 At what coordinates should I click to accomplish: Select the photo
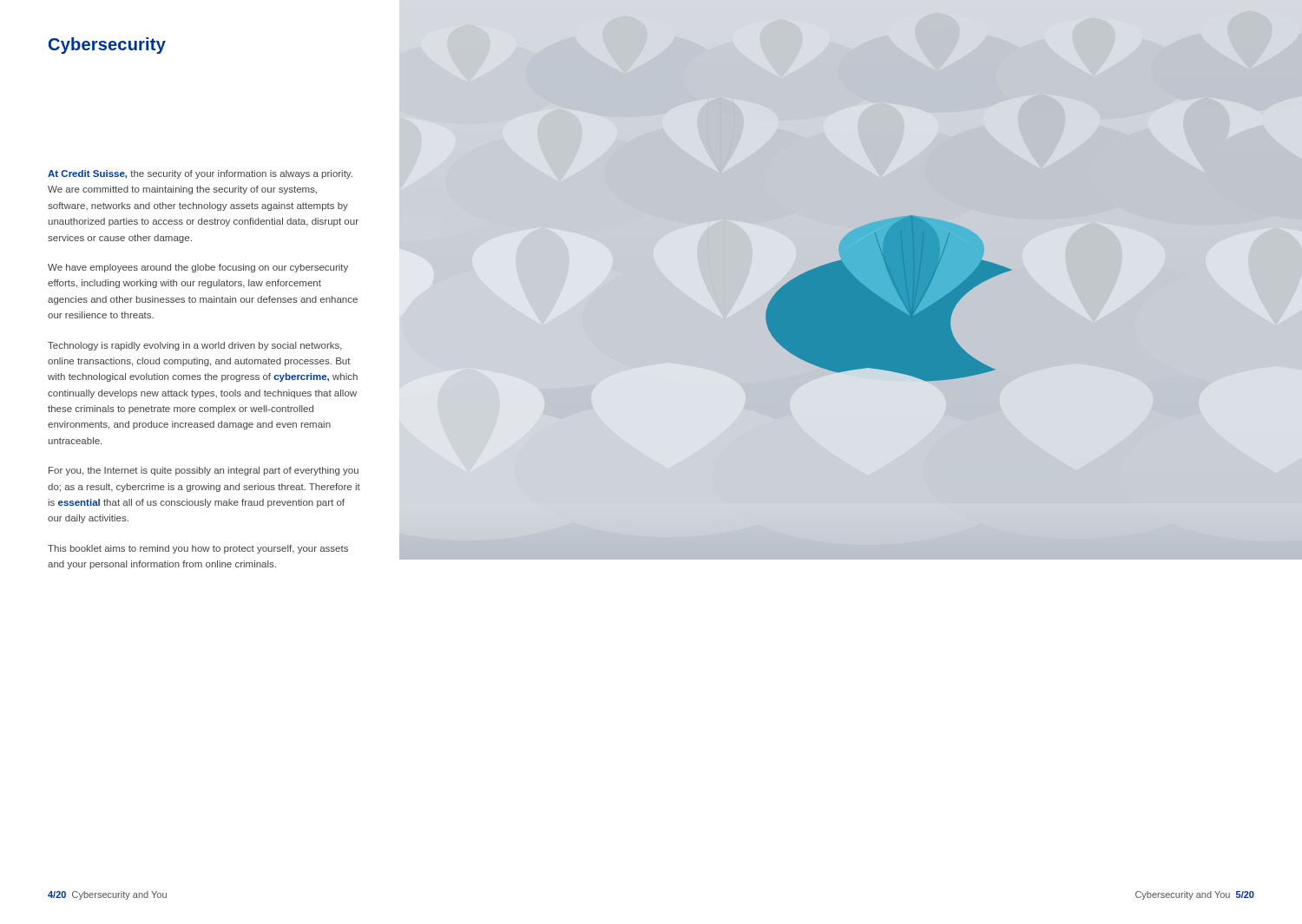pyautogui.click(x=851, y=280)
